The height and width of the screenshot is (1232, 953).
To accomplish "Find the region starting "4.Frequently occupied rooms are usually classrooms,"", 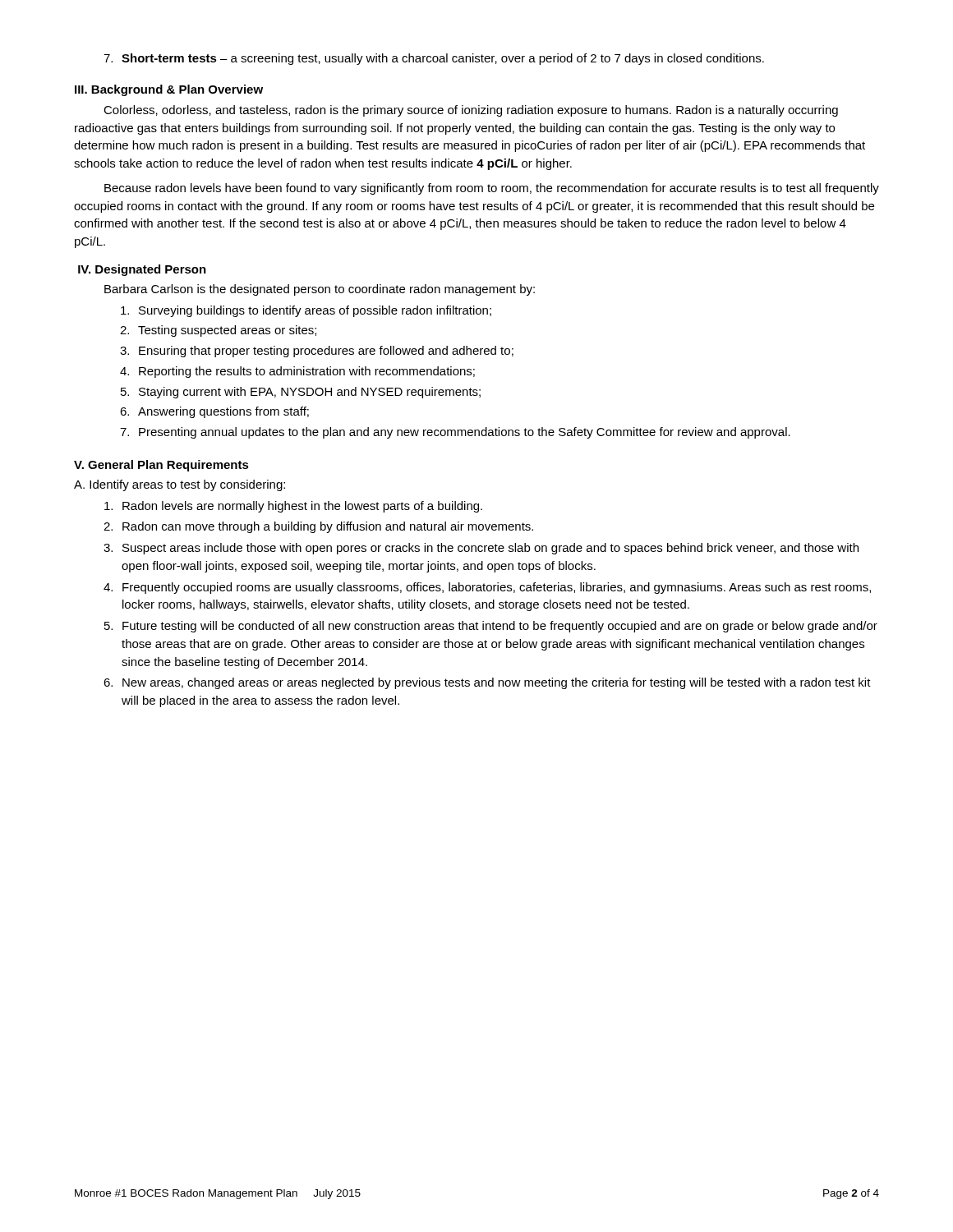I will click(491, 596).
